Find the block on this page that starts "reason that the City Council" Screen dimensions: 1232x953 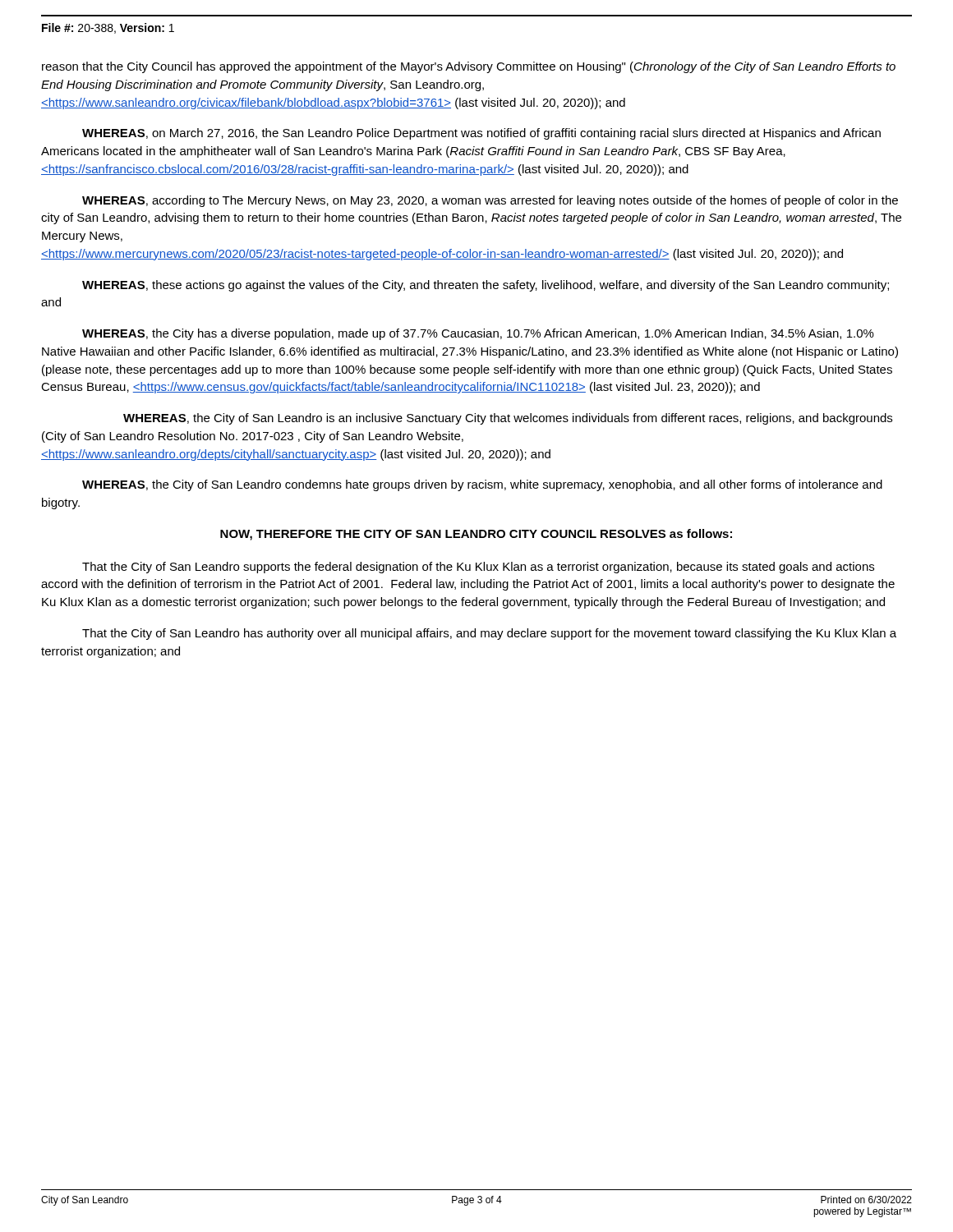click(468, 84)
